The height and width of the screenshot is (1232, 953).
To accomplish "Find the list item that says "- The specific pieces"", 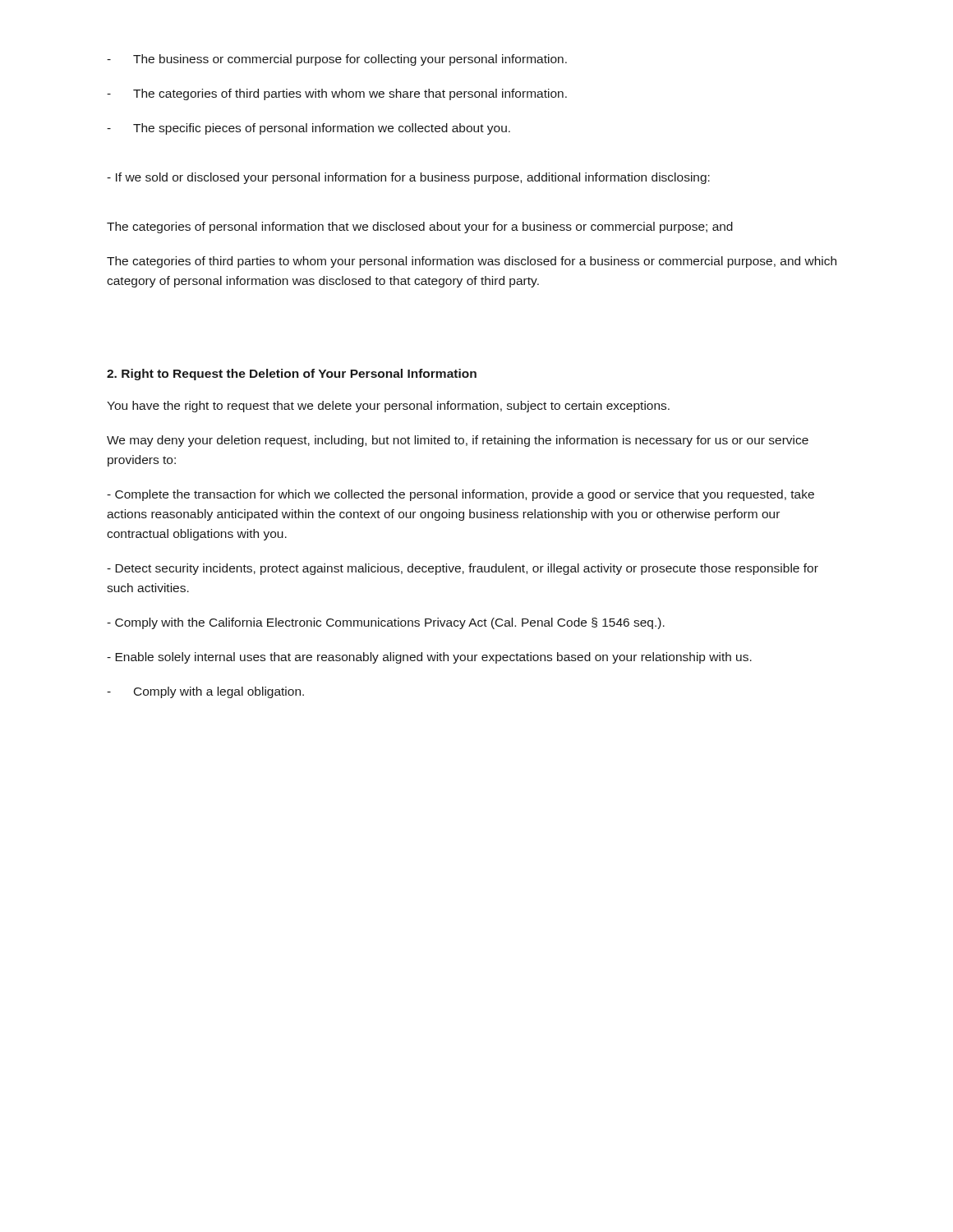I will point(472,128).
